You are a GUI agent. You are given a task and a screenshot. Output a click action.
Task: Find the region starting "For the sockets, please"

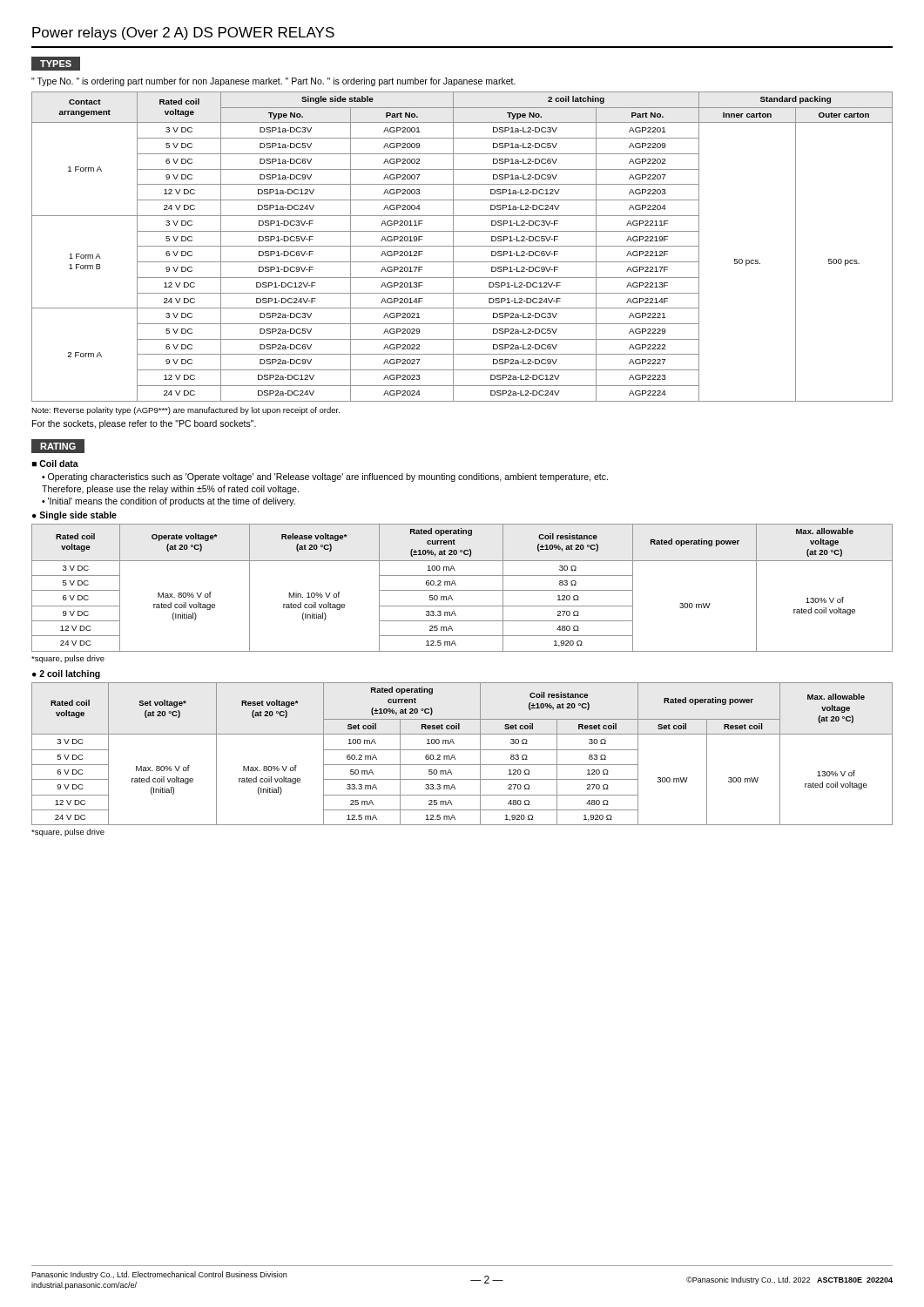(144, 423)
